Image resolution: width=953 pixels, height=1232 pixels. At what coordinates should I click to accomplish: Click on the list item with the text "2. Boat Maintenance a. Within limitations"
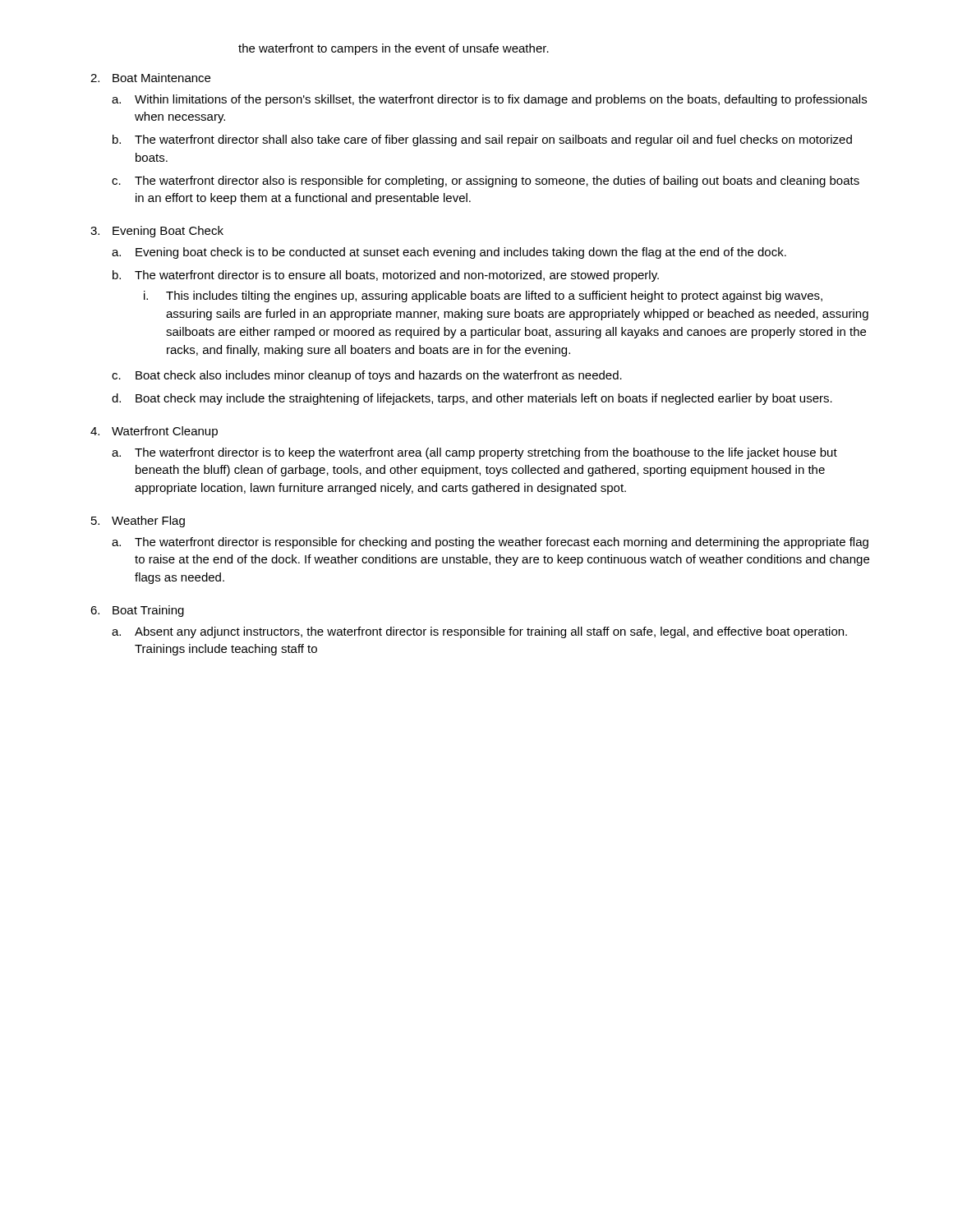coord(481,140)
